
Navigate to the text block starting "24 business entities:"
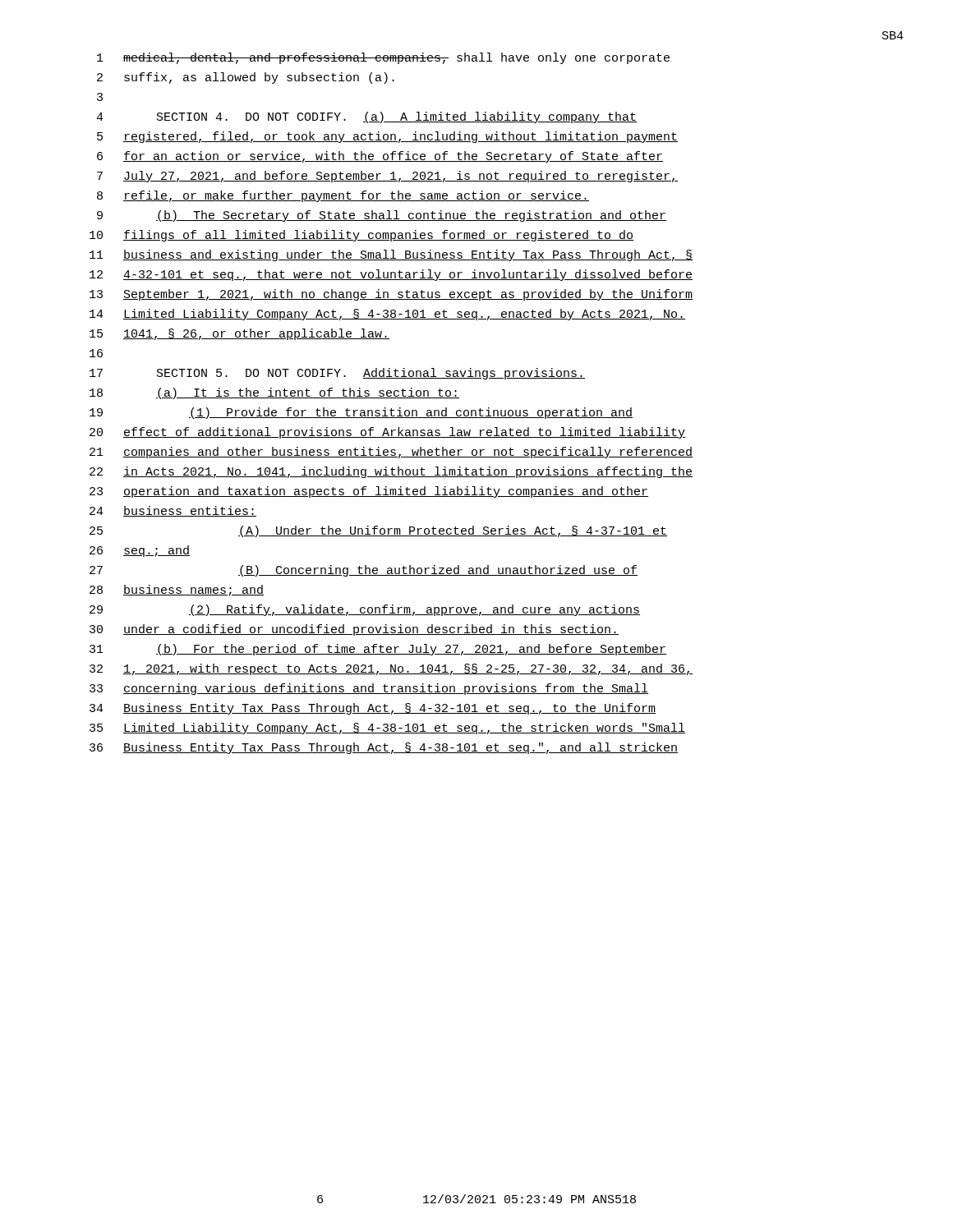(173, 511)
